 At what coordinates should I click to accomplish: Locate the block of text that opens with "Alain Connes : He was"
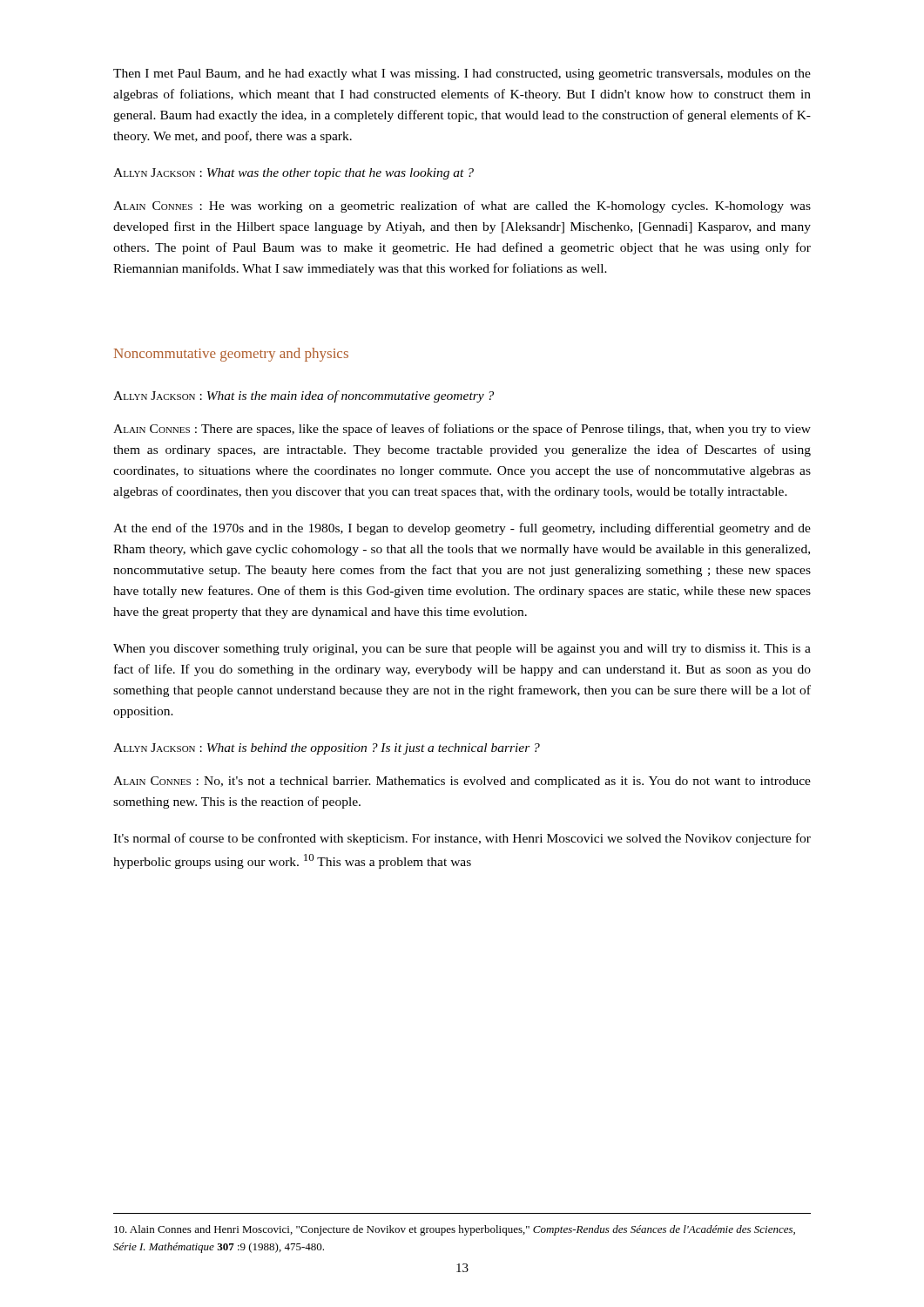pos(462,237)
